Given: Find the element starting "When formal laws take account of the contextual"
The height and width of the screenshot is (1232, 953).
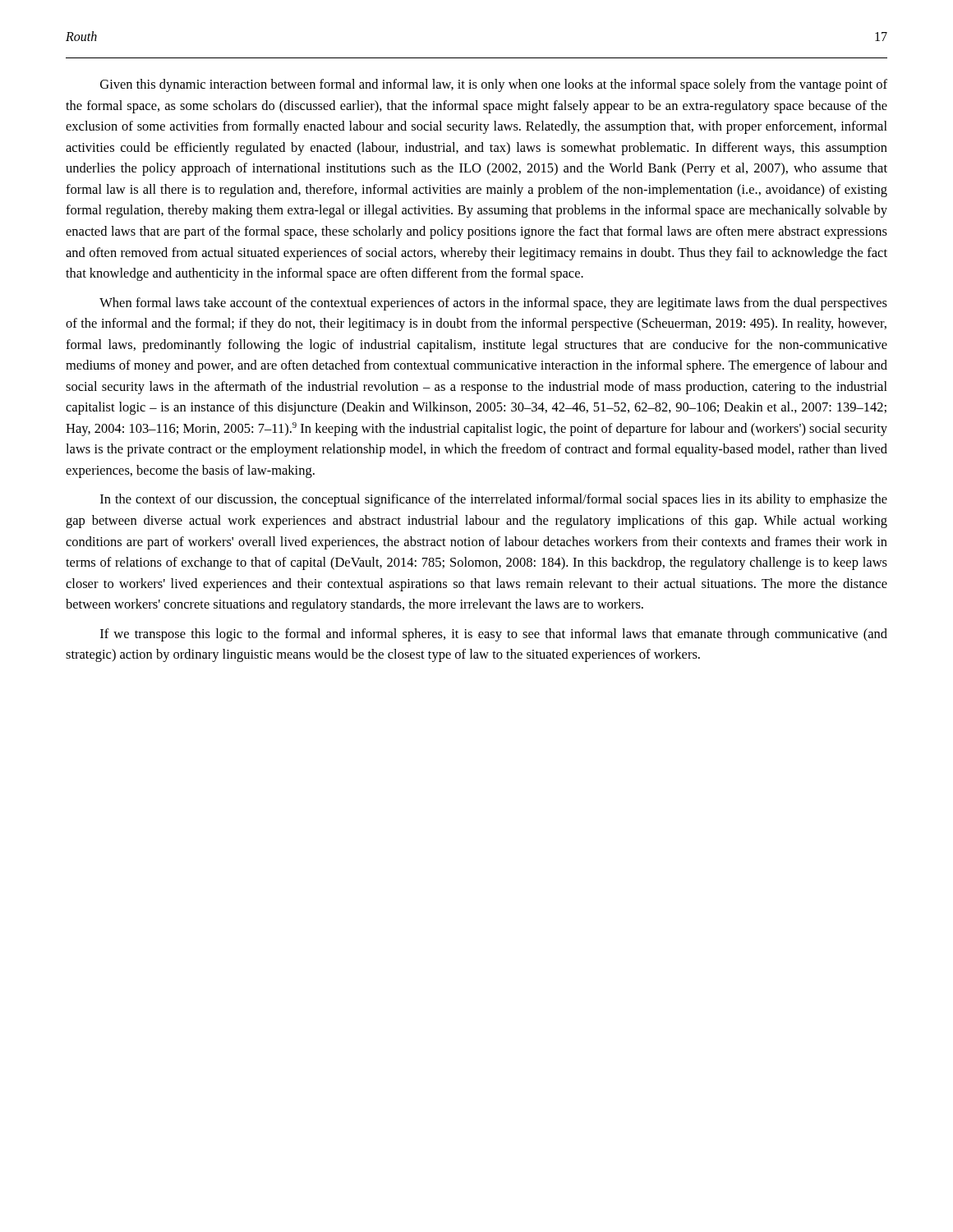Looking at the screenshot, I should point(476,386).
